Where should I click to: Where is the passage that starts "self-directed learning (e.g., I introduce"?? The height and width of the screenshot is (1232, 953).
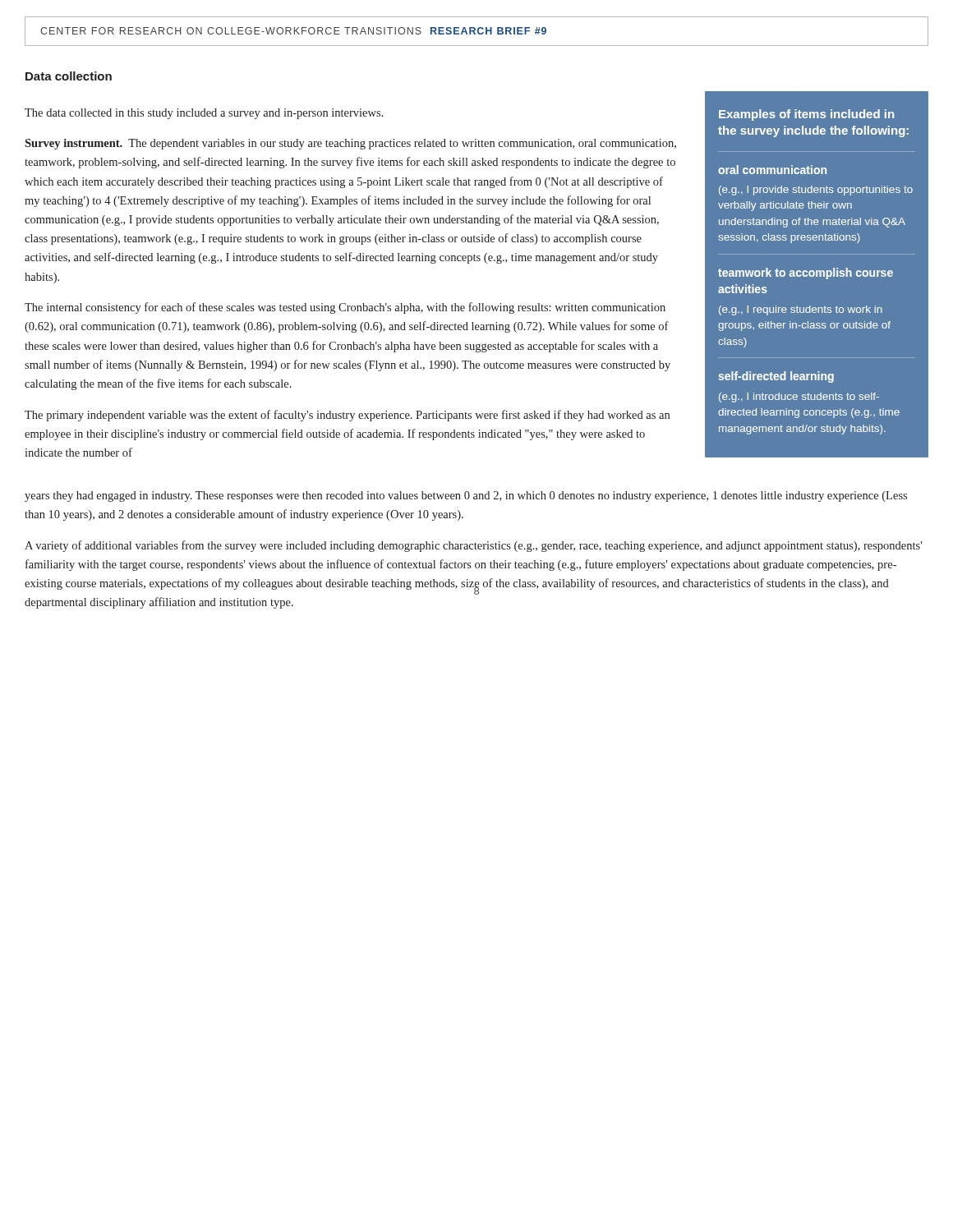tap(817, 402)
